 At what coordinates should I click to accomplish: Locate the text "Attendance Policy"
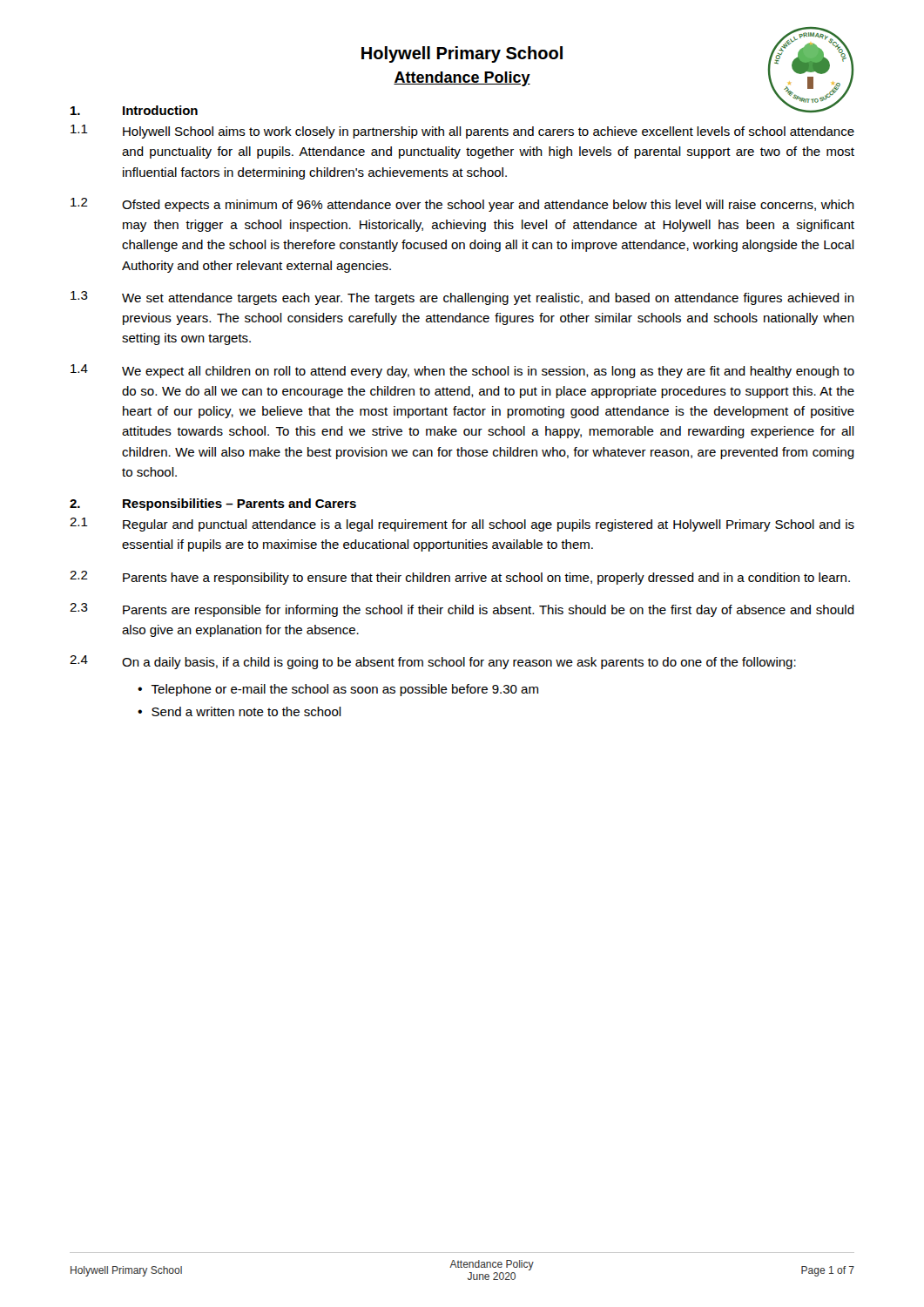tap(462, 78)
